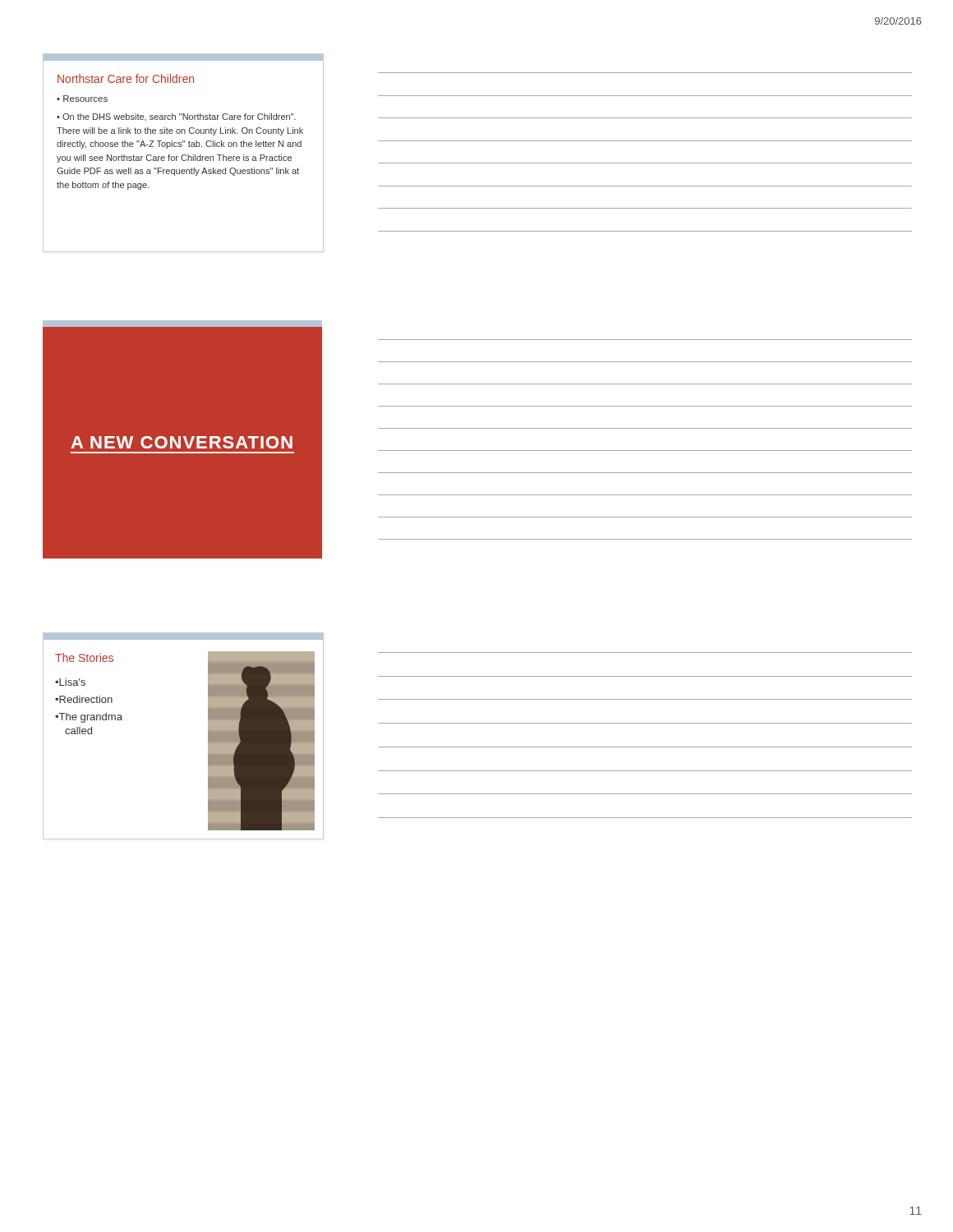953x1232 pixels.
Task: Point to "Northstar Care for Children"
Action: [126, 79]
